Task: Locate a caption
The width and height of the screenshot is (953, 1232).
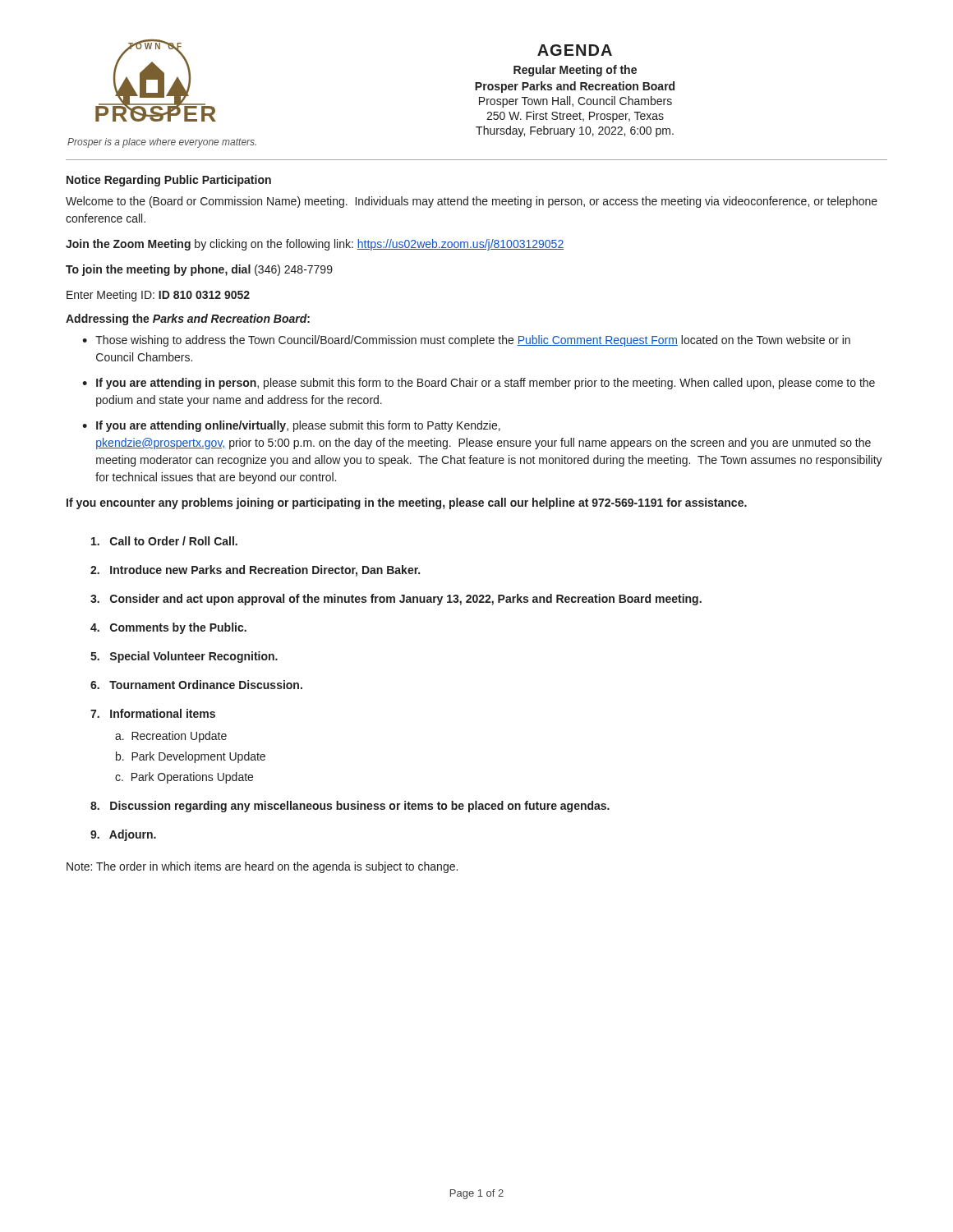Action: (x=162, y=142)
